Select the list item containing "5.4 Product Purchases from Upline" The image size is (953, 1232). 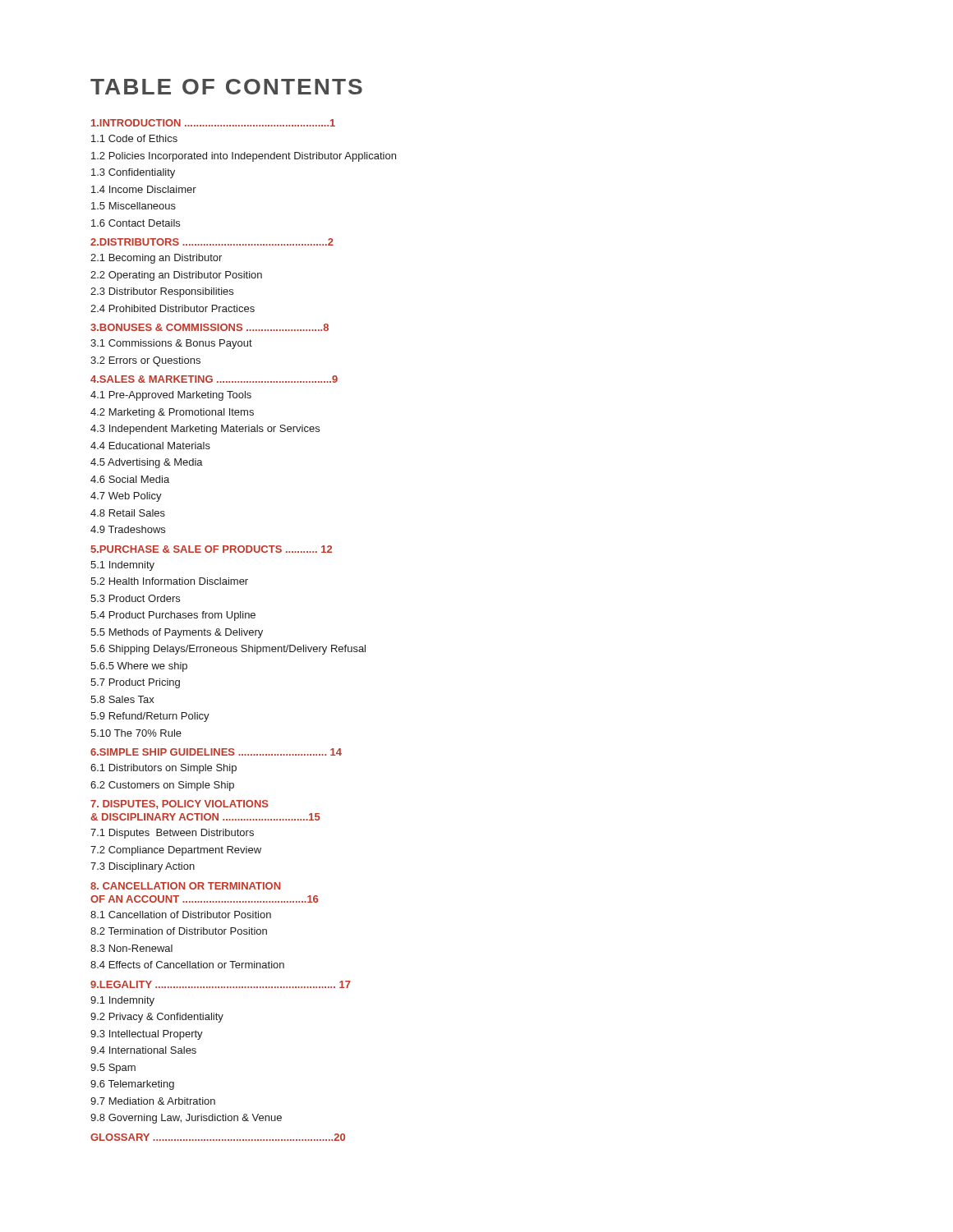tap(173, 616)
